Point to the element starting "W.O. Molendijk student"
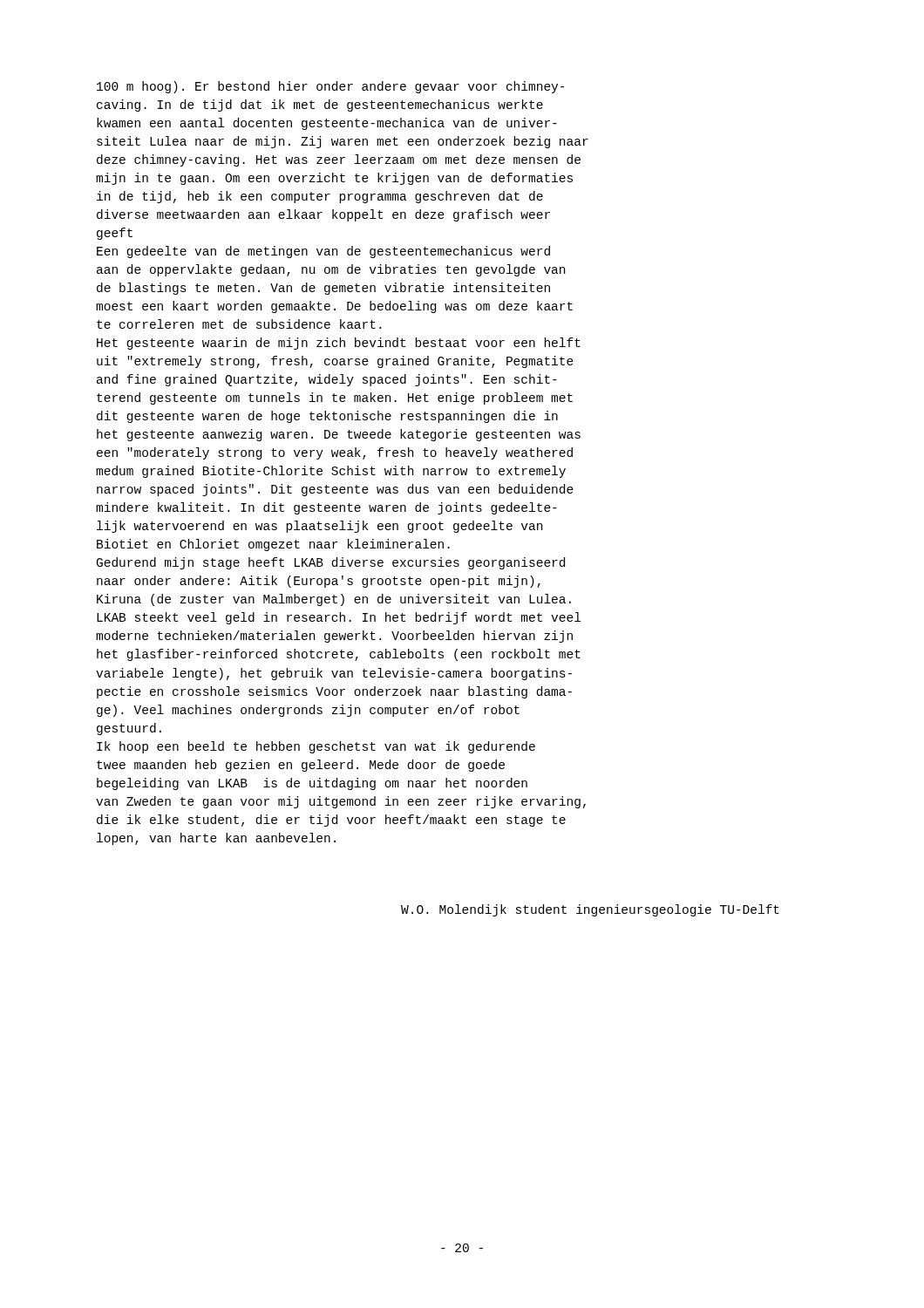This screenshot has height=1308, width=924. 591,910
